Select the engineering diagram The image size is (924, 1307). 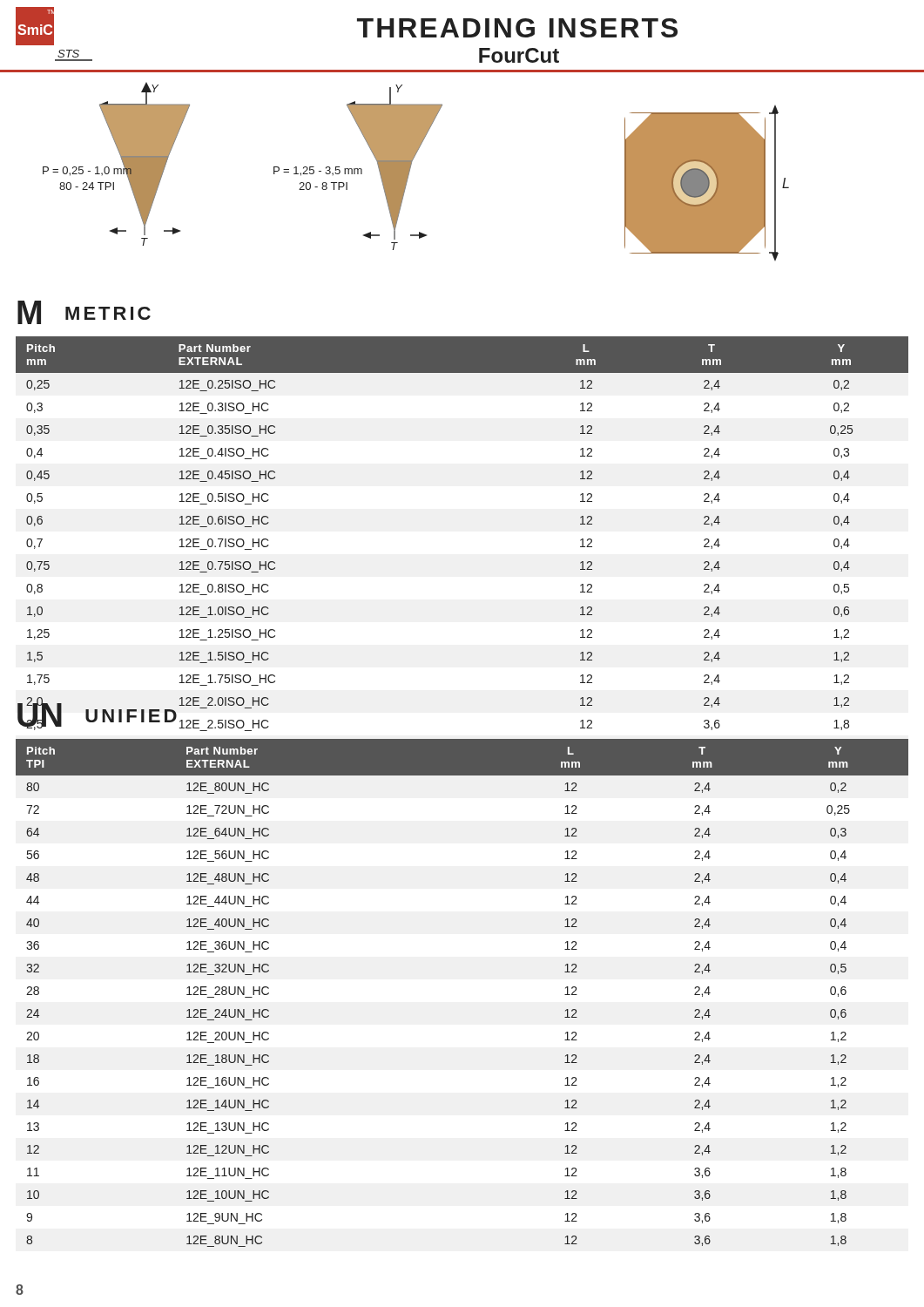462,181
